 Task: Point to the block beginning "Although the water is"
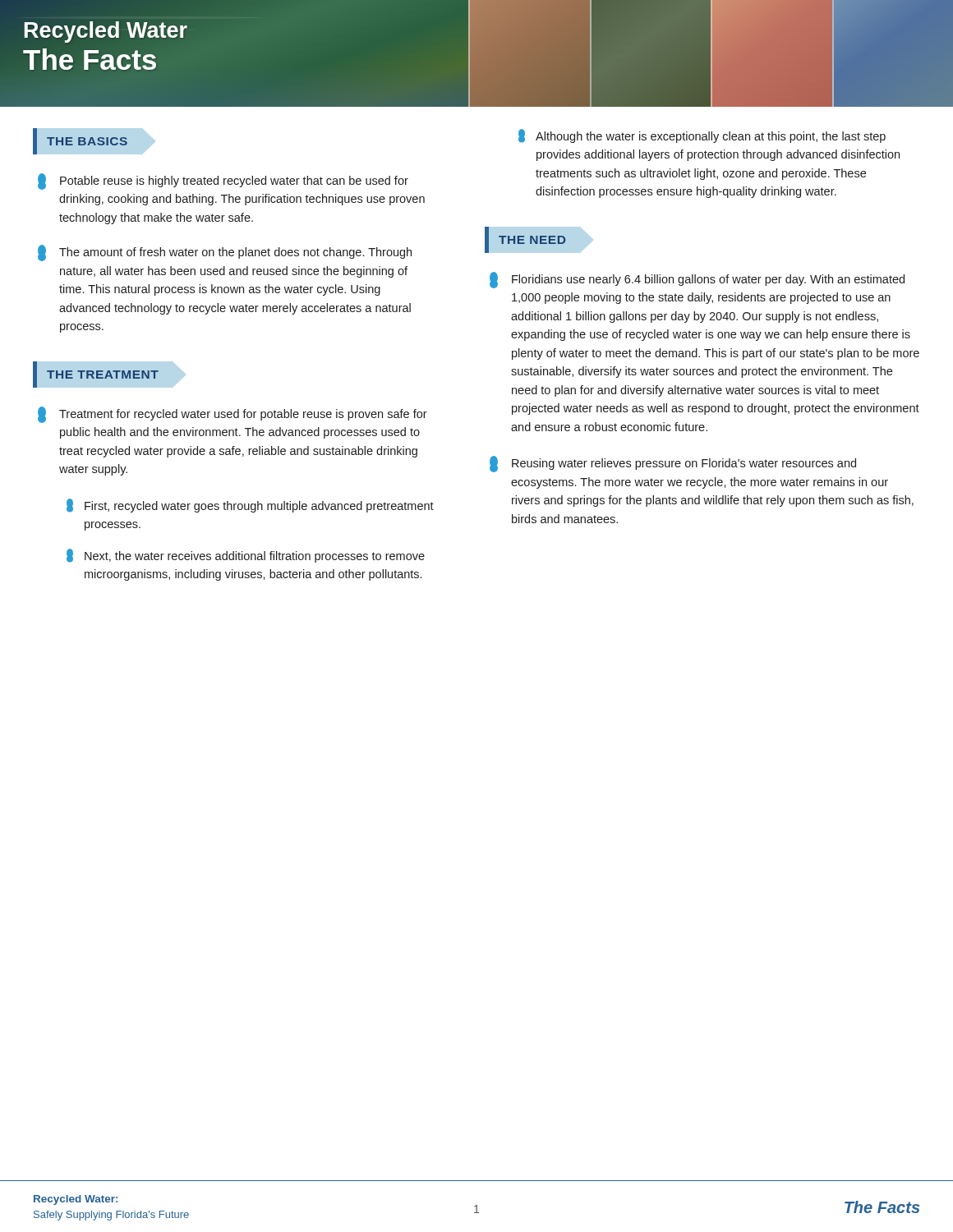[717, 164]
